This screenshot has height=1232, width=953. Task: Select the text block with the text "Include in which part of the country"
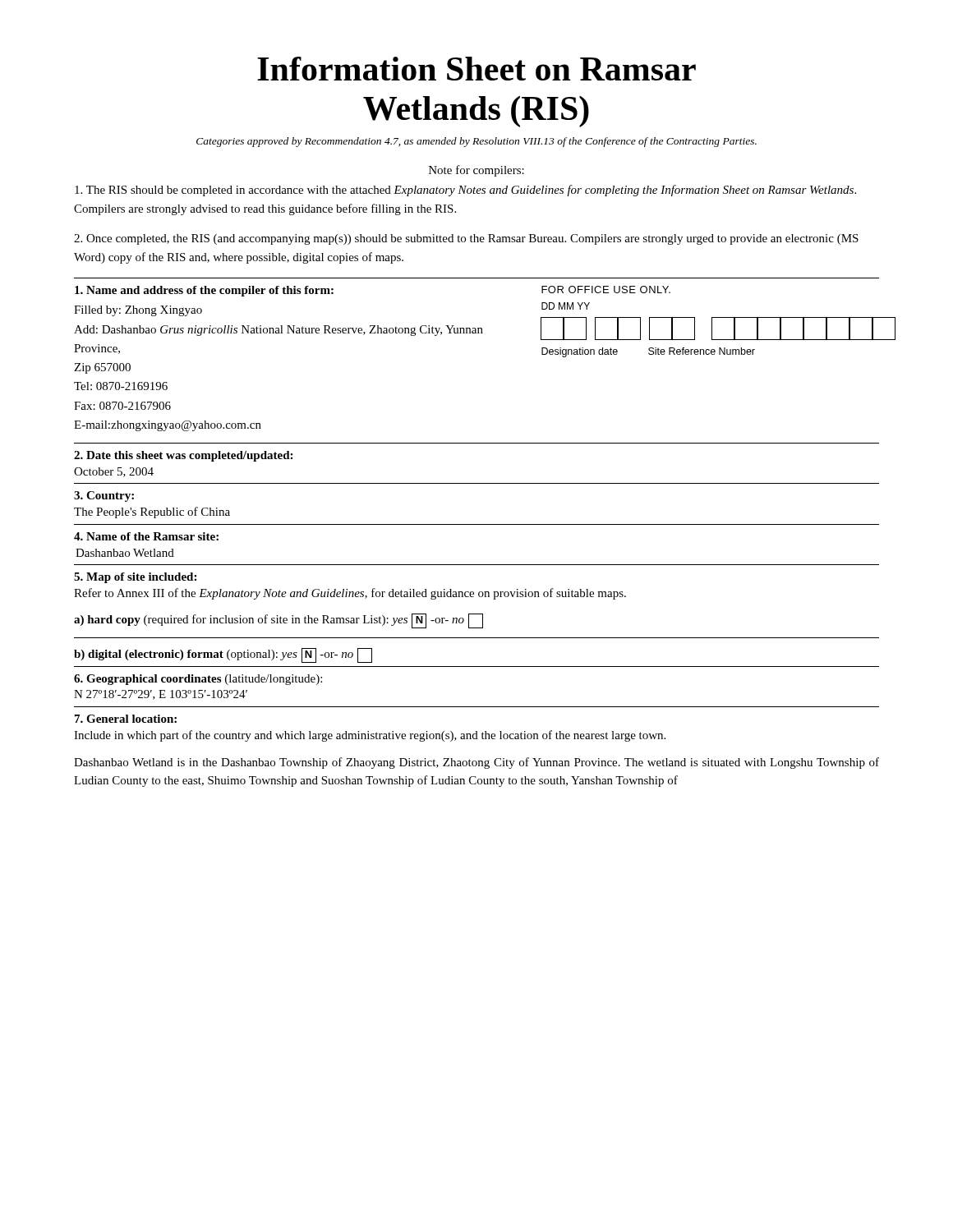click(370, 736)
